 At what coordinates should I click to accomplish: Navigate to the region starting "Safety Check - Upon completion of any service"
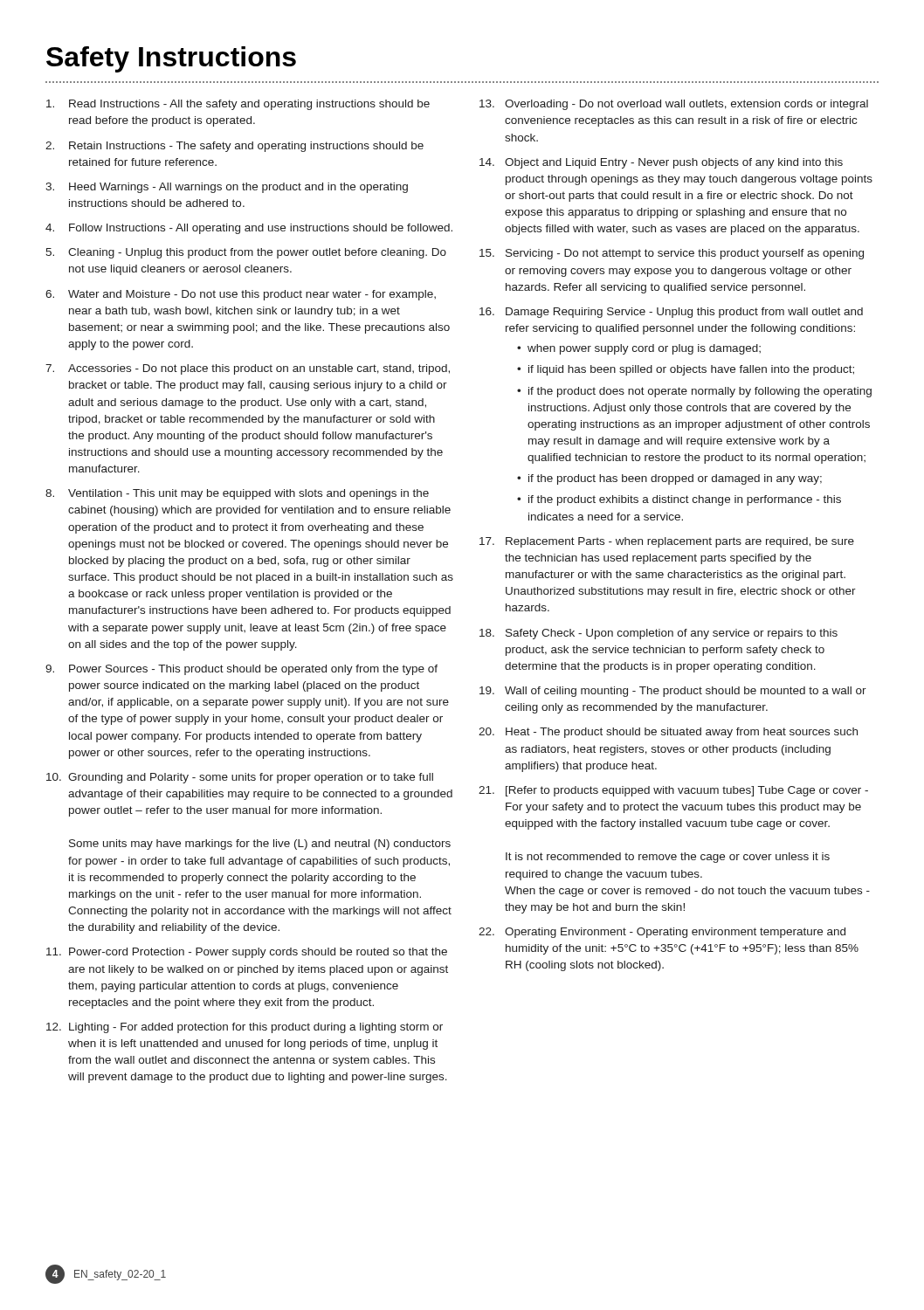(671, 649)
